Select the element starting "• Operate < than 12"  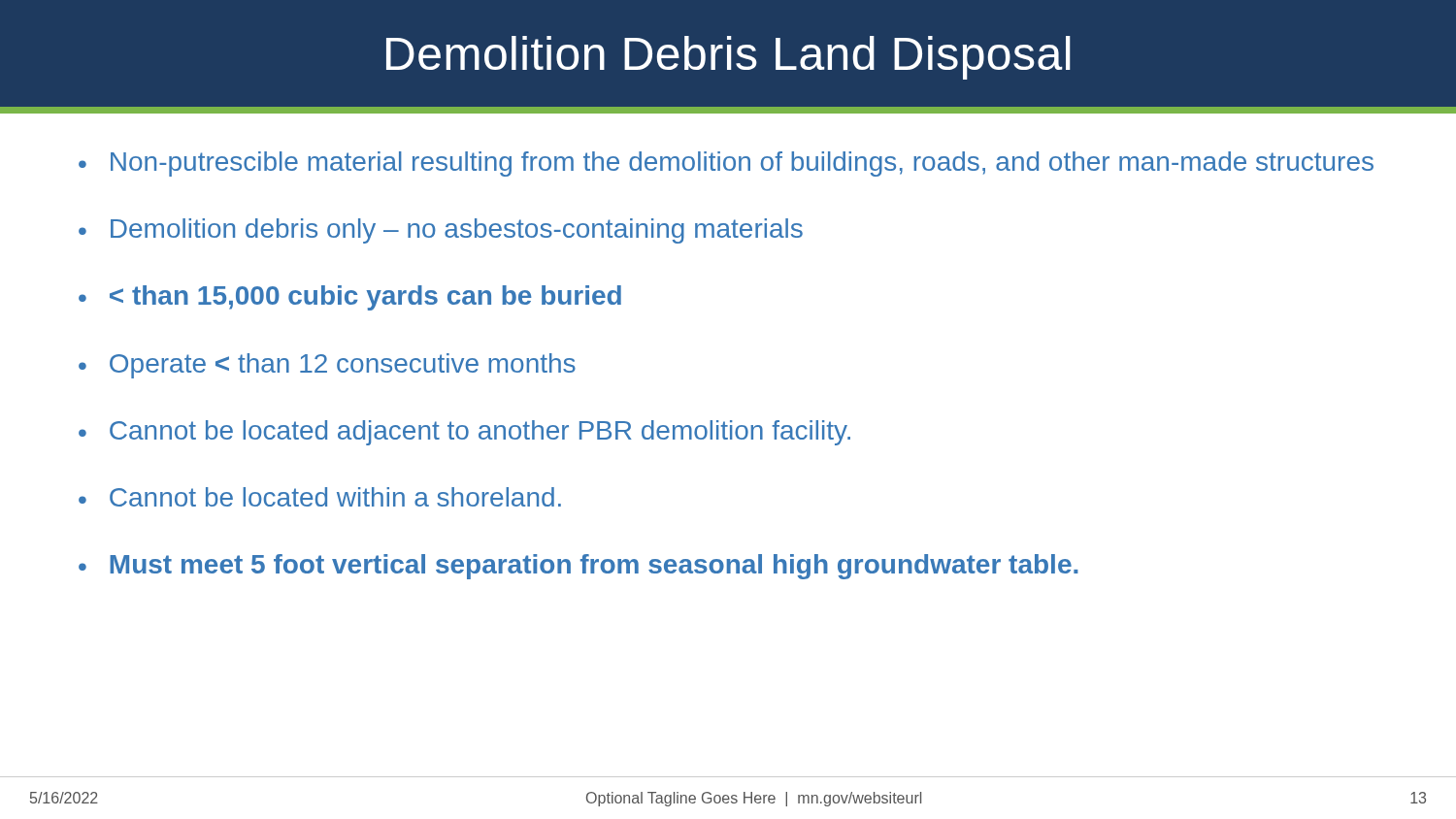click(327, 364)
